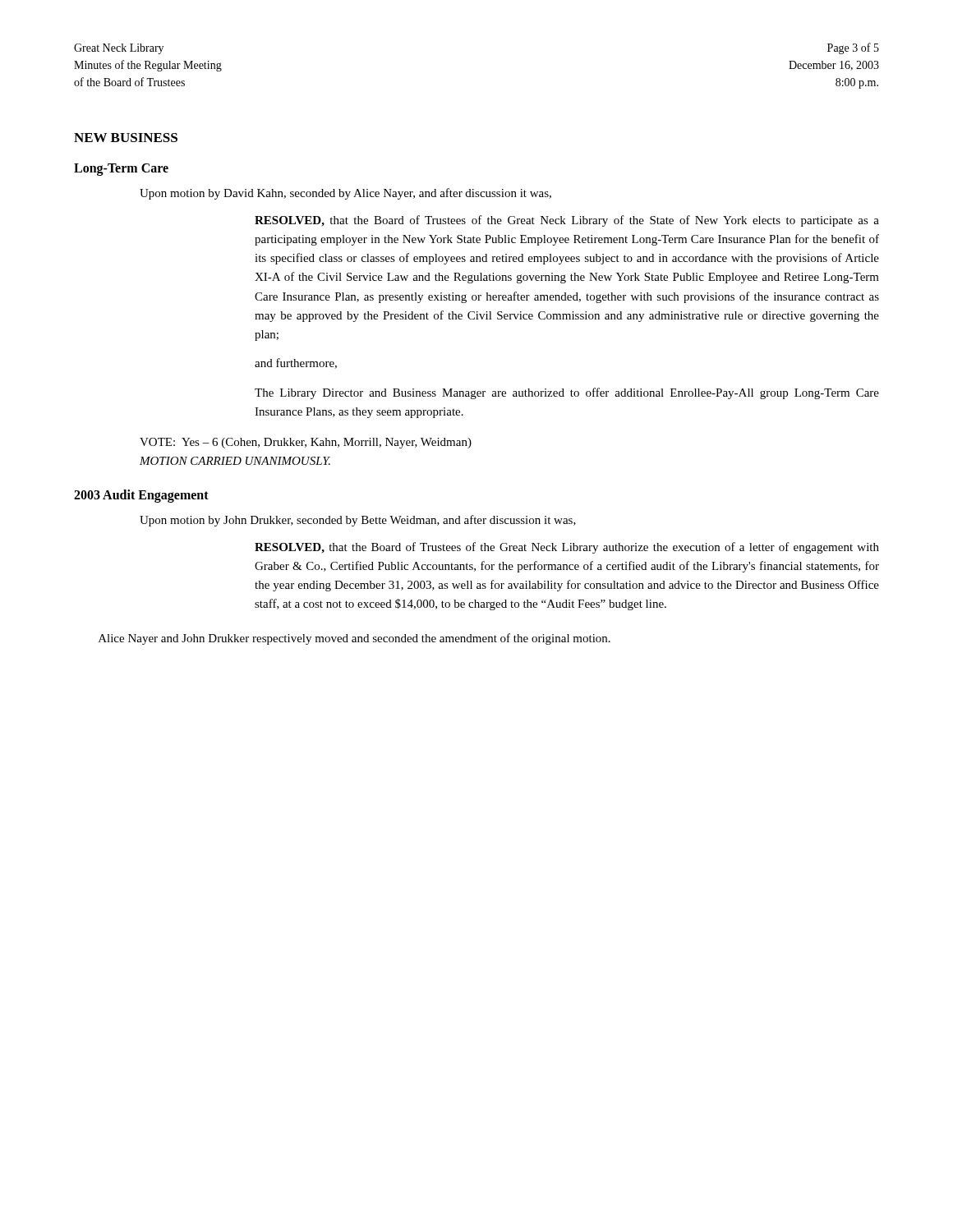953x1232 pixels.
Task: Find the section header with the text "Long-Term Care"
Action: 121,168
